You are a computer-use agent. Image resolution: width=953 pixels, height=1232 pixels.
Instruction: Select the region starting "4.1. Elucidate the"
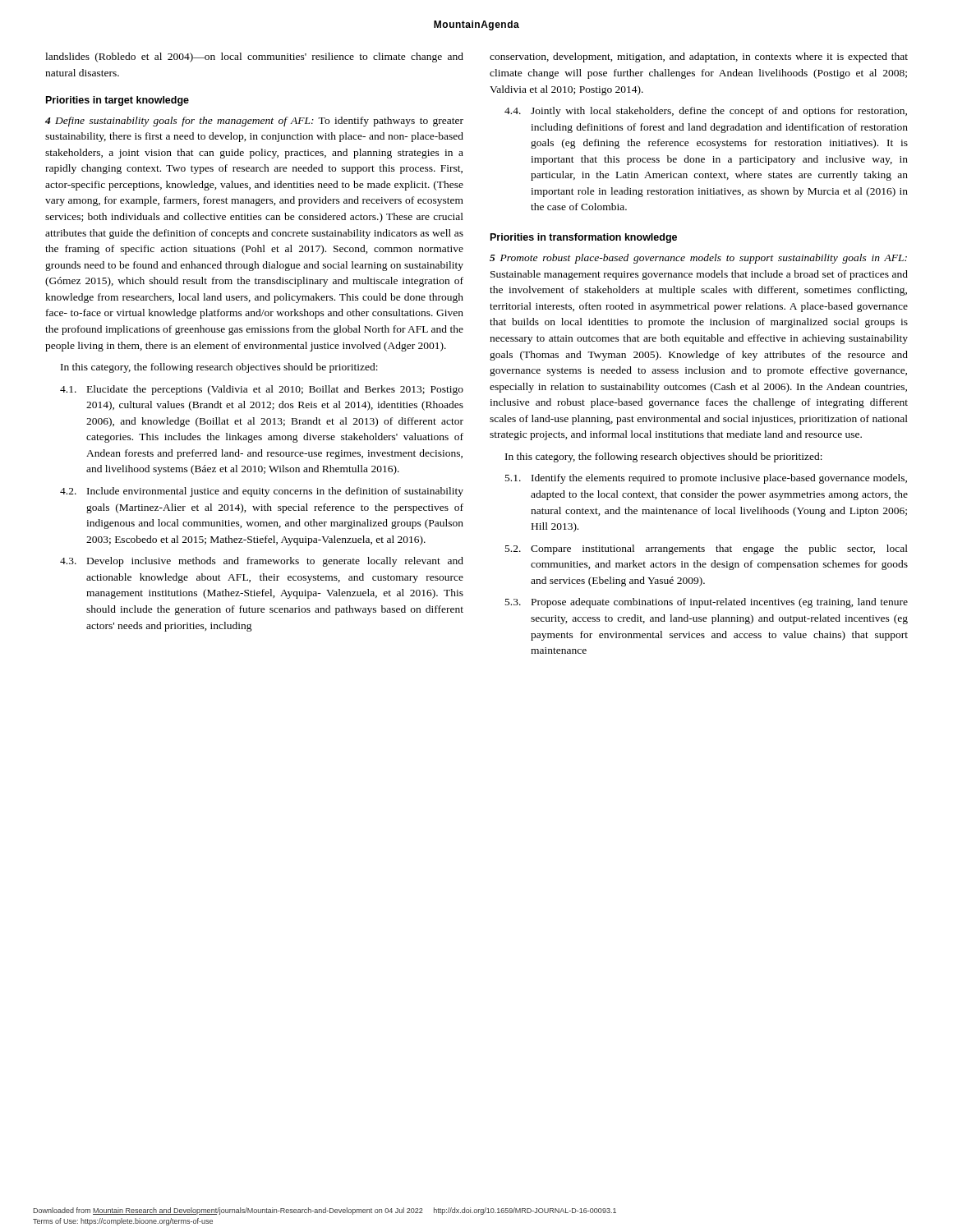pos(262,429)
